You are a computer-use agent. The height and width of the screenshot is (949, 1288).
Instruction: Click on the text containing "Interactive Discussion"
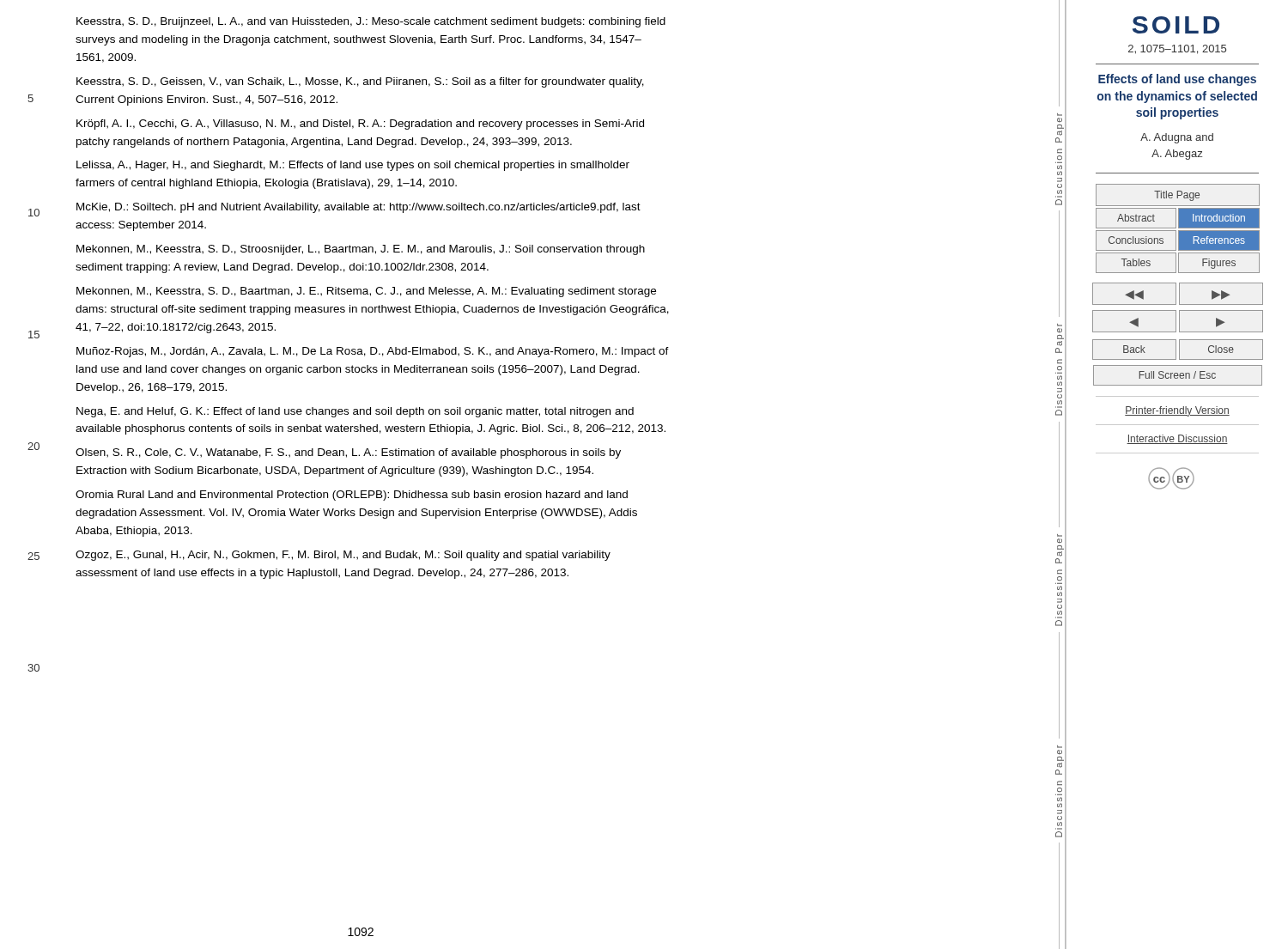(x=1177, y=439)
